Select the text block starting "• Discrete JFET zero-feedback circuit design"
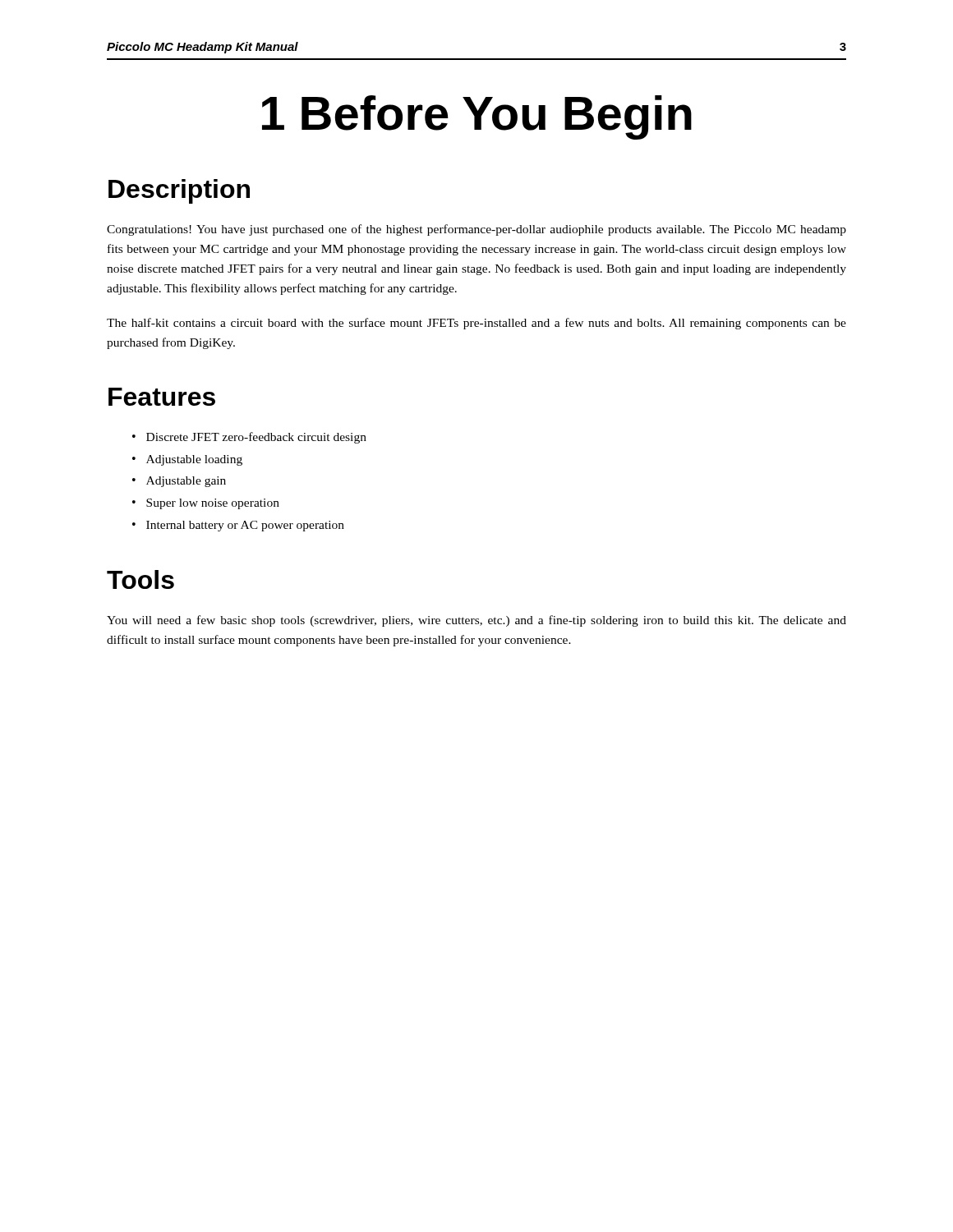The height and width of the screenshot is (1232, 953). tap(249, 438)
